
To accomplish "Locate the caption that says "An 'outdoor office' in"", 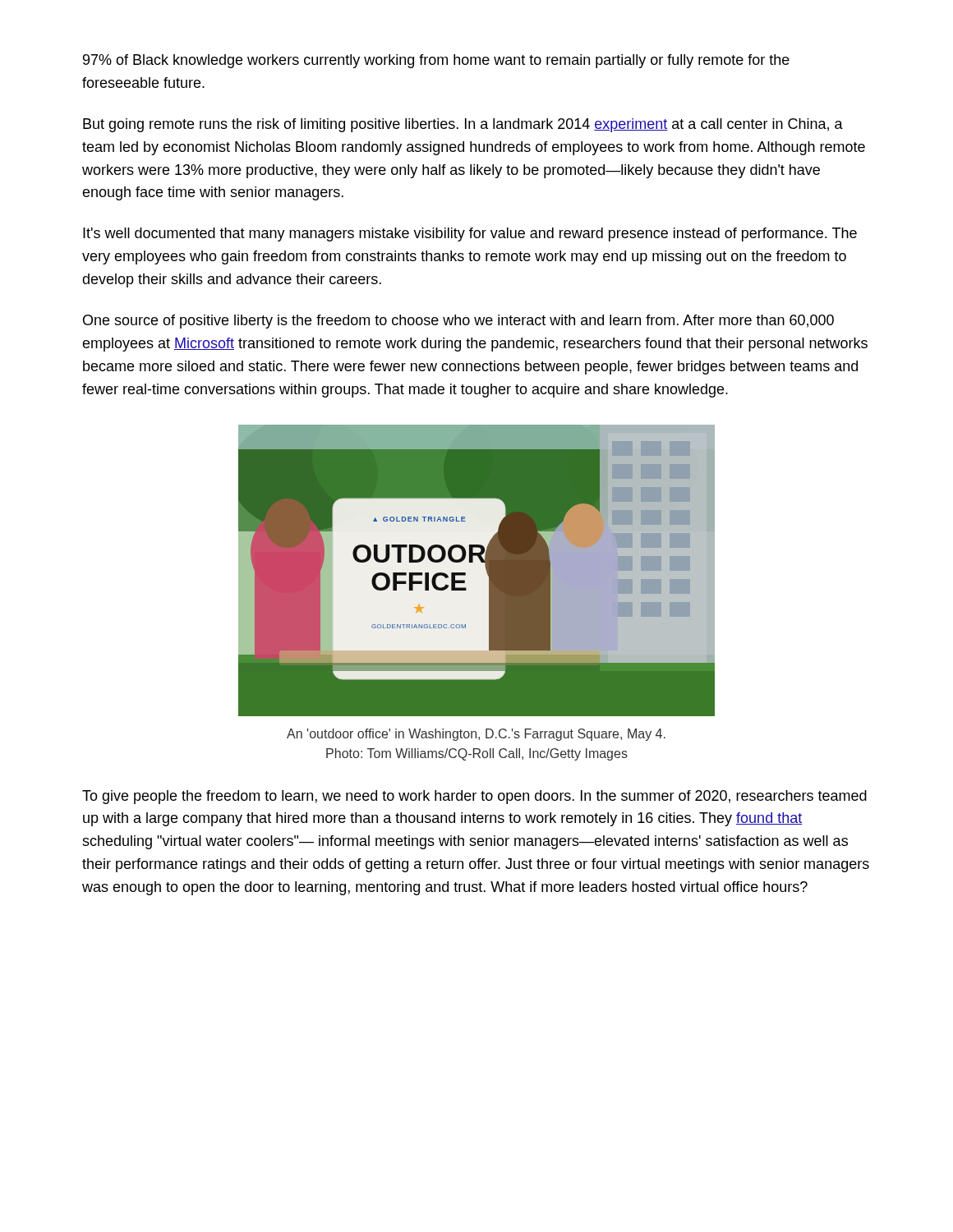I will (x=476, y=743).
